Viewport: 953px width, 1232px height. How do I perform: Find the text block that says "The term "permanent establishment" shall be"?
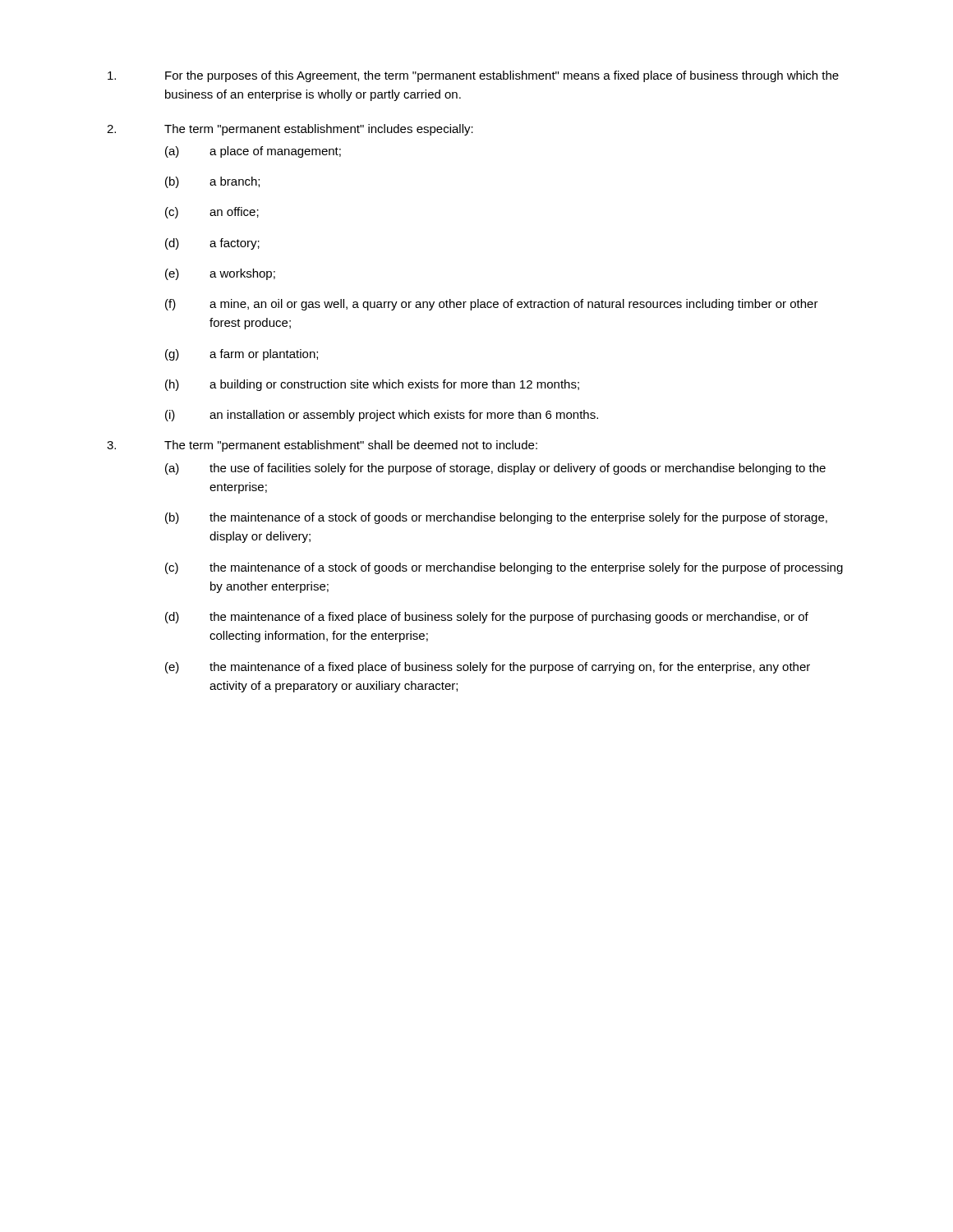(x=476, y=445)
